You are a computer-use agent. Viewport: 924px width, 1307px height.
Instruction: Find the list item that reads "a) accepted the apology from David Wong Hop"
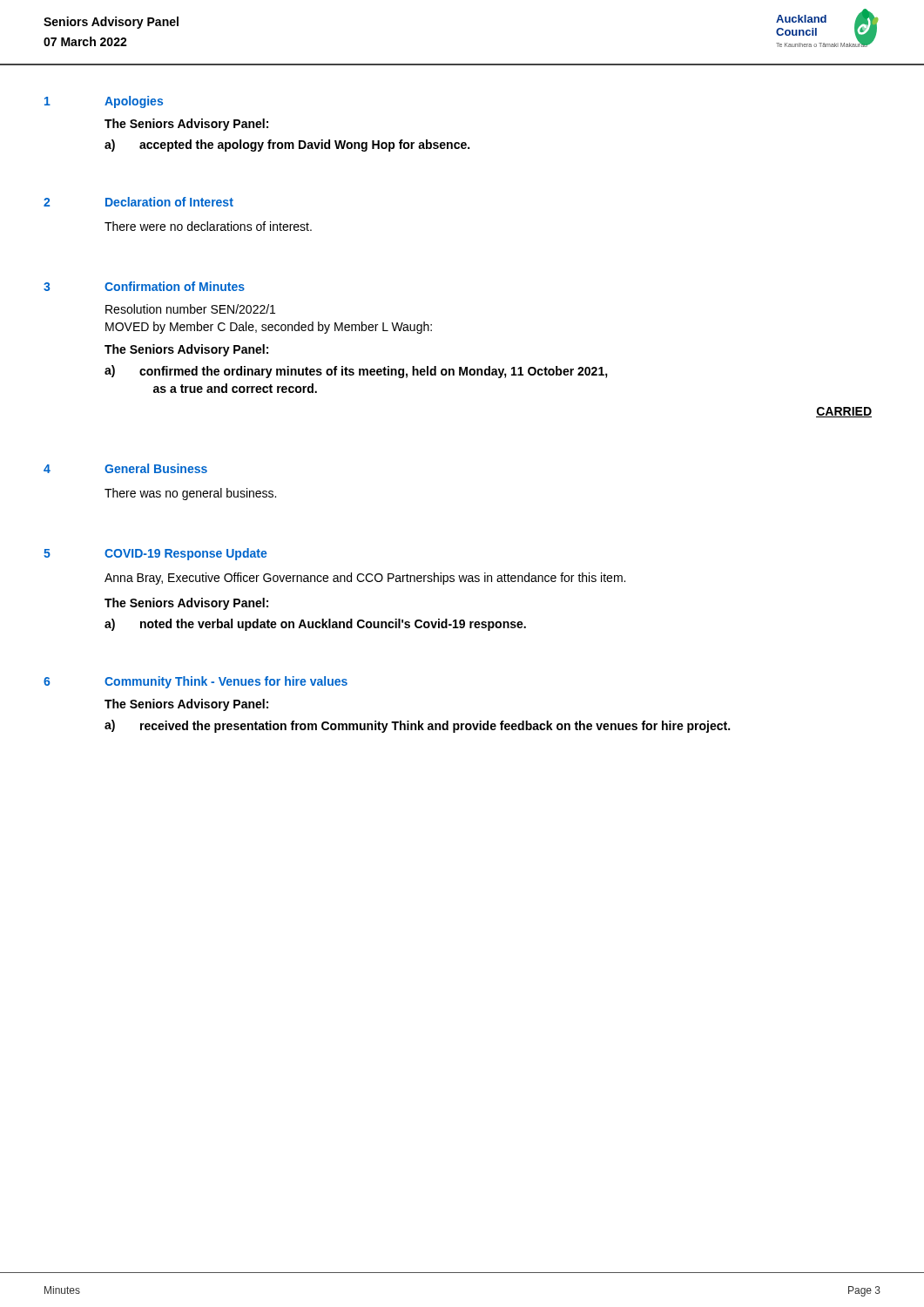tap(287, 145)
